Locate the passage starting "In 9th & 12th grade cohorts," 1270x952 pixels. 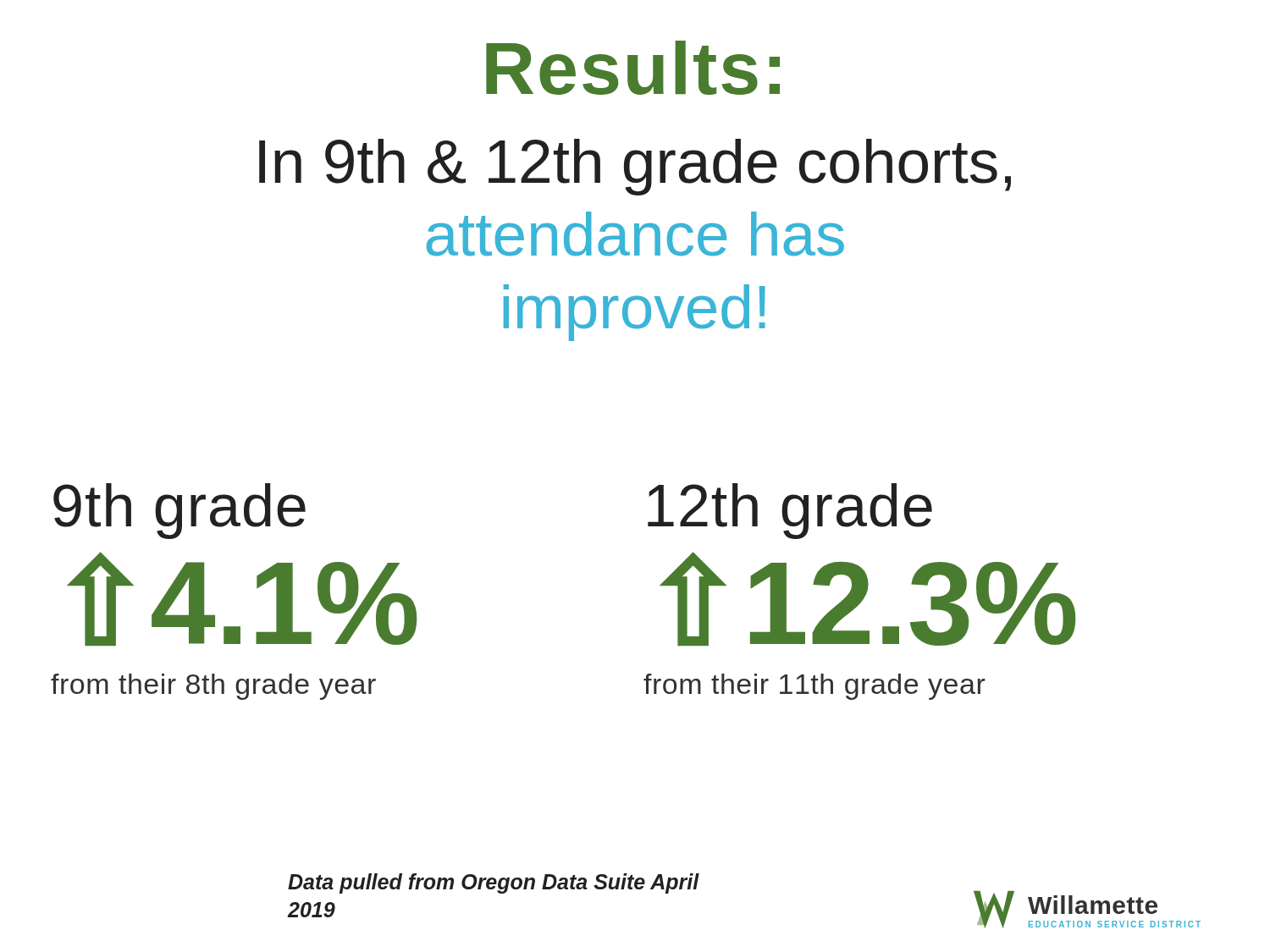[x=635, y=234]
